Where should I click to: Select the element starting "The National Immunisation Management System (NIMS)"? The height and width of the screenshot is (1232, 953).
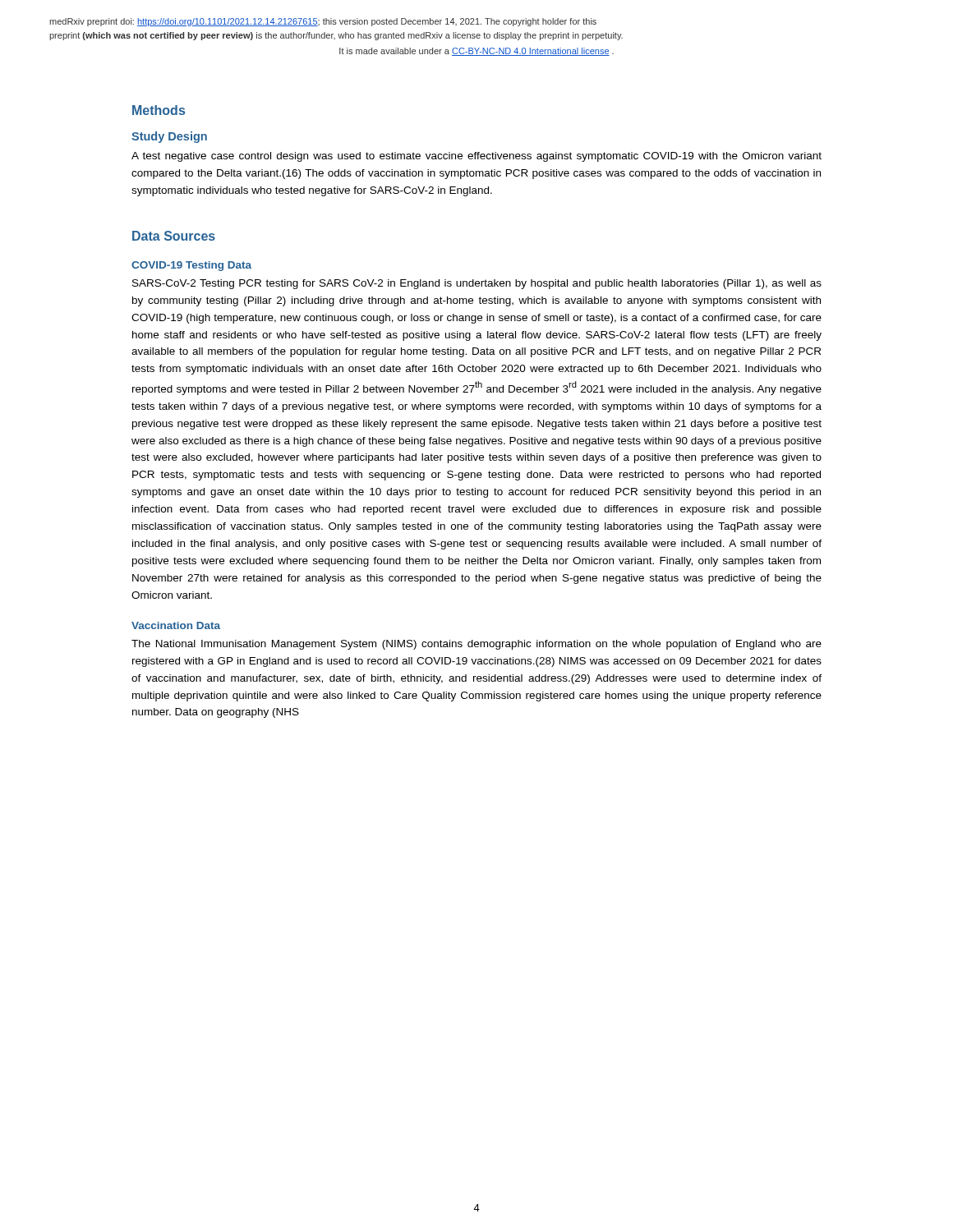(476, 678)
